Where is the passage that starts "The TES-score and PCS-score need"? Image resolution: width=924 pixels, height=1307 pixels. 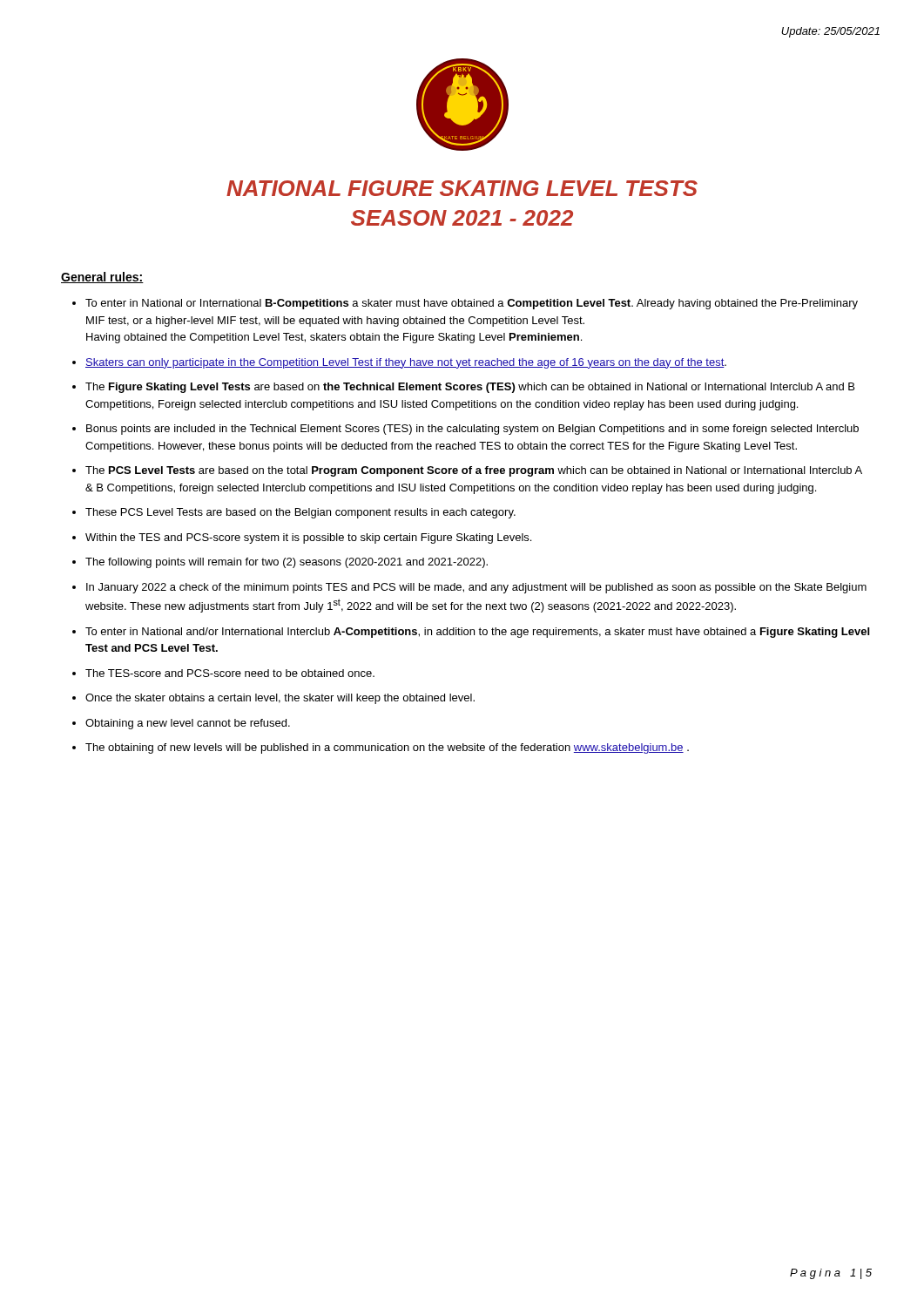click(x=230, y=673)
